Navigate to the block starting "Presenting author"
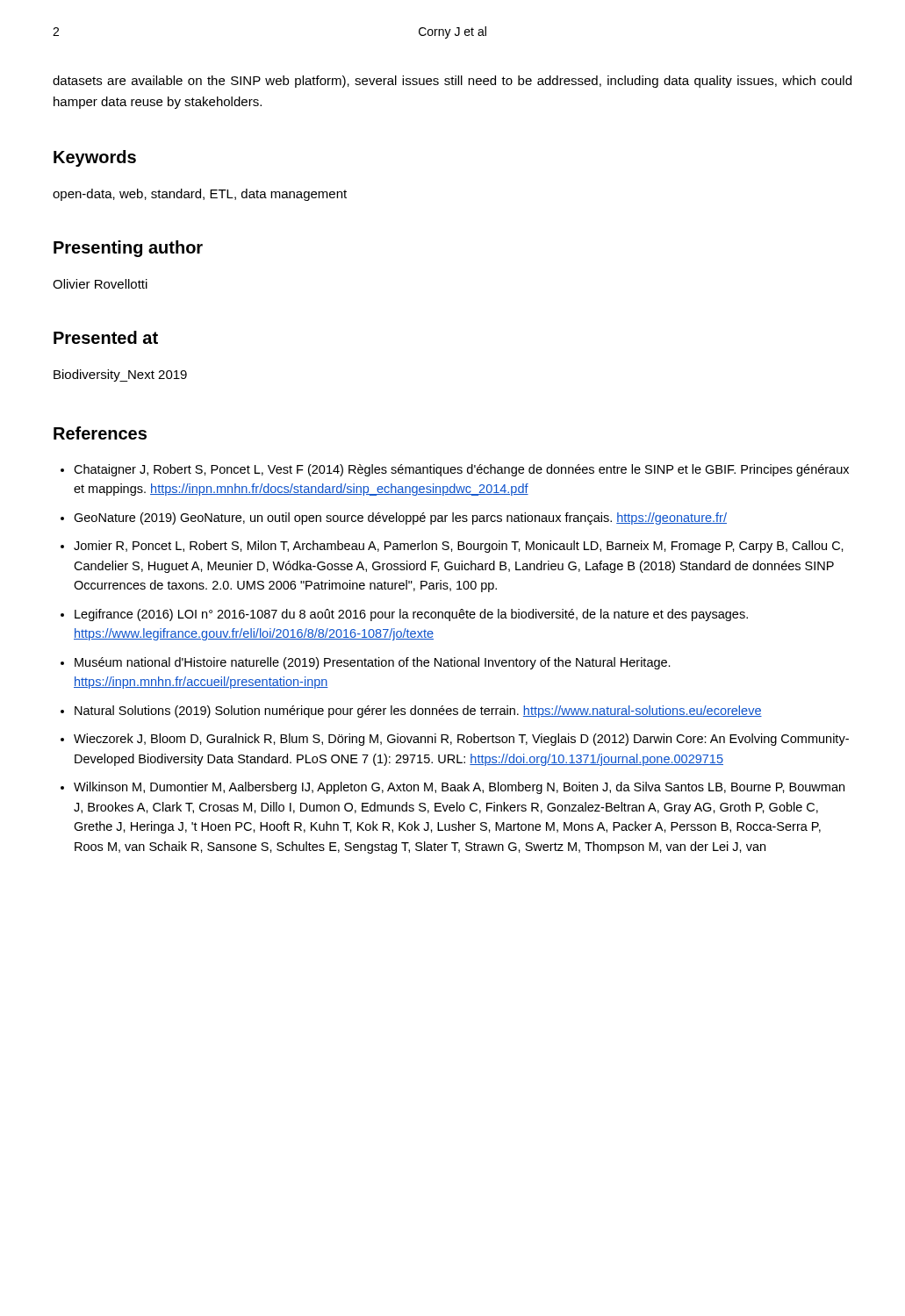Viewport: 905px width, 1316px height. (128, 247)
